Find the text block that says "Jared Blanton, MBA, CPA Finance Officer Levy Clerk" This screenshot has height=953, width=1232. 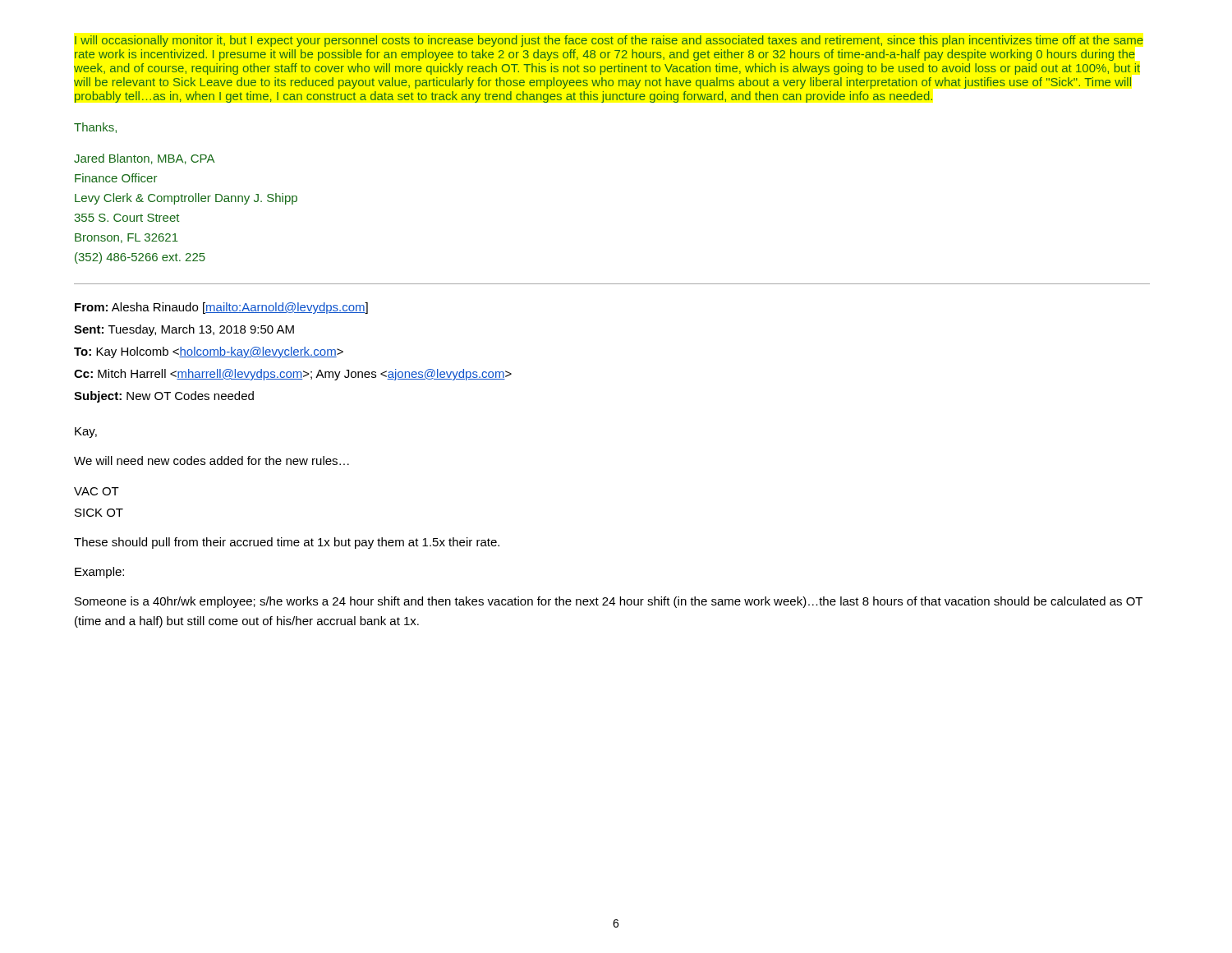[186, 207]
